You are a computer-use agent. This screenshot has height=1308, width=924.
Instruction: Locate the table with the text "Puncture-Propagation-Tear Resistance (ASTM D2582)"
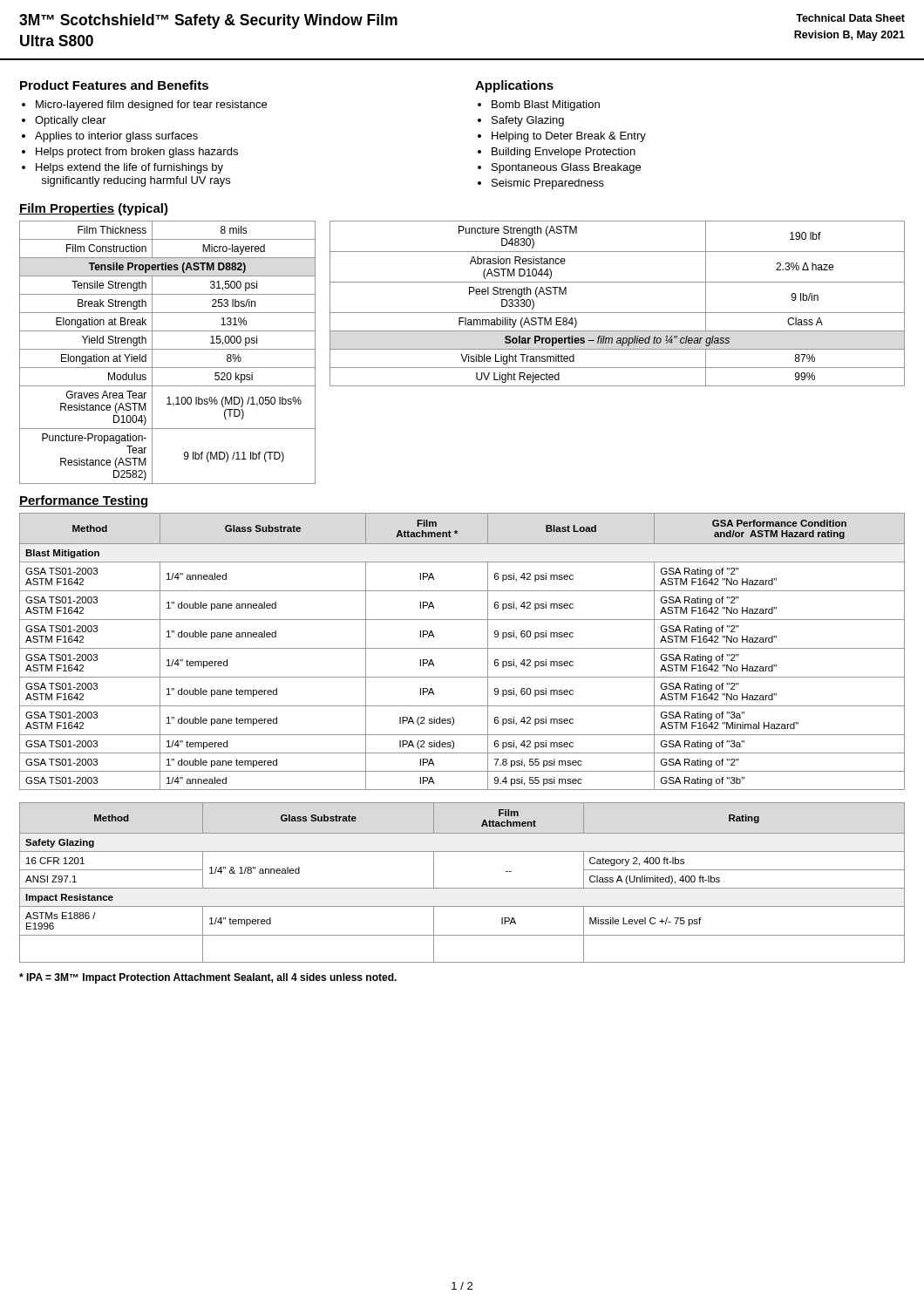coord(167,353)
